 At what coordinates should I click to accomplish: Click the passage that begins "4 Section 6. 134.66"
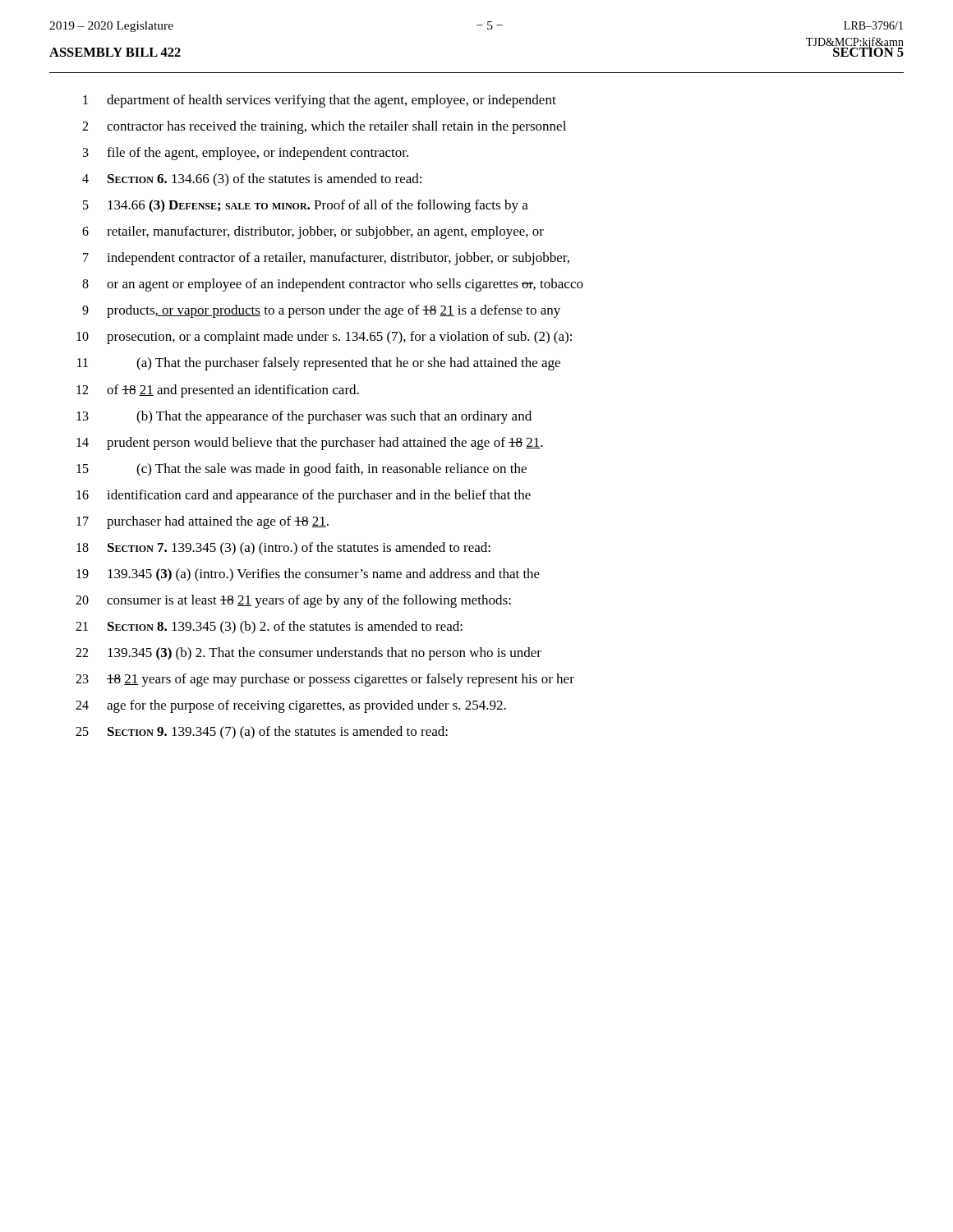click(x=252, y=180)
